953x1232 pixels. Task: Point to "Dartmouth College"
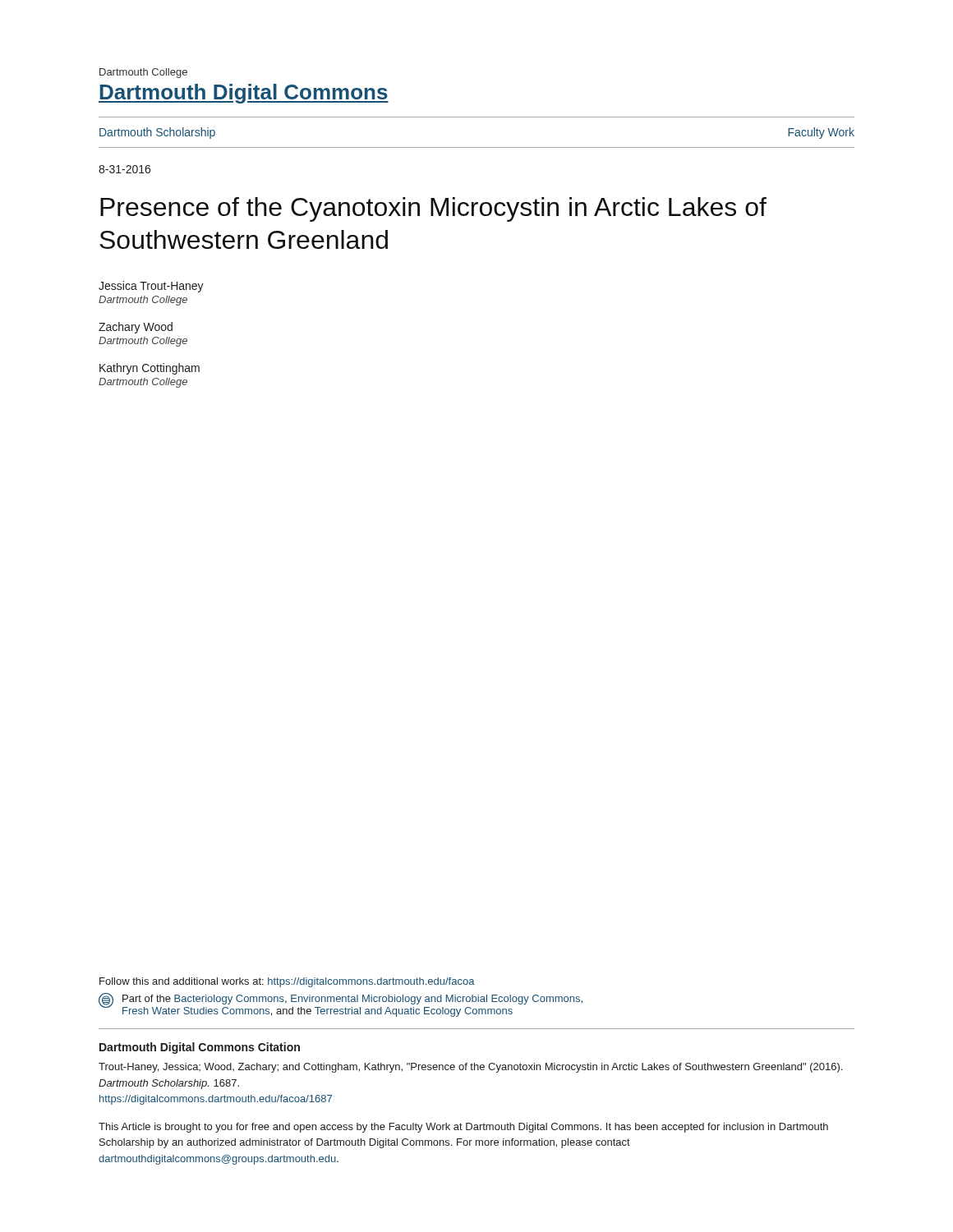(x=143, y=72)
